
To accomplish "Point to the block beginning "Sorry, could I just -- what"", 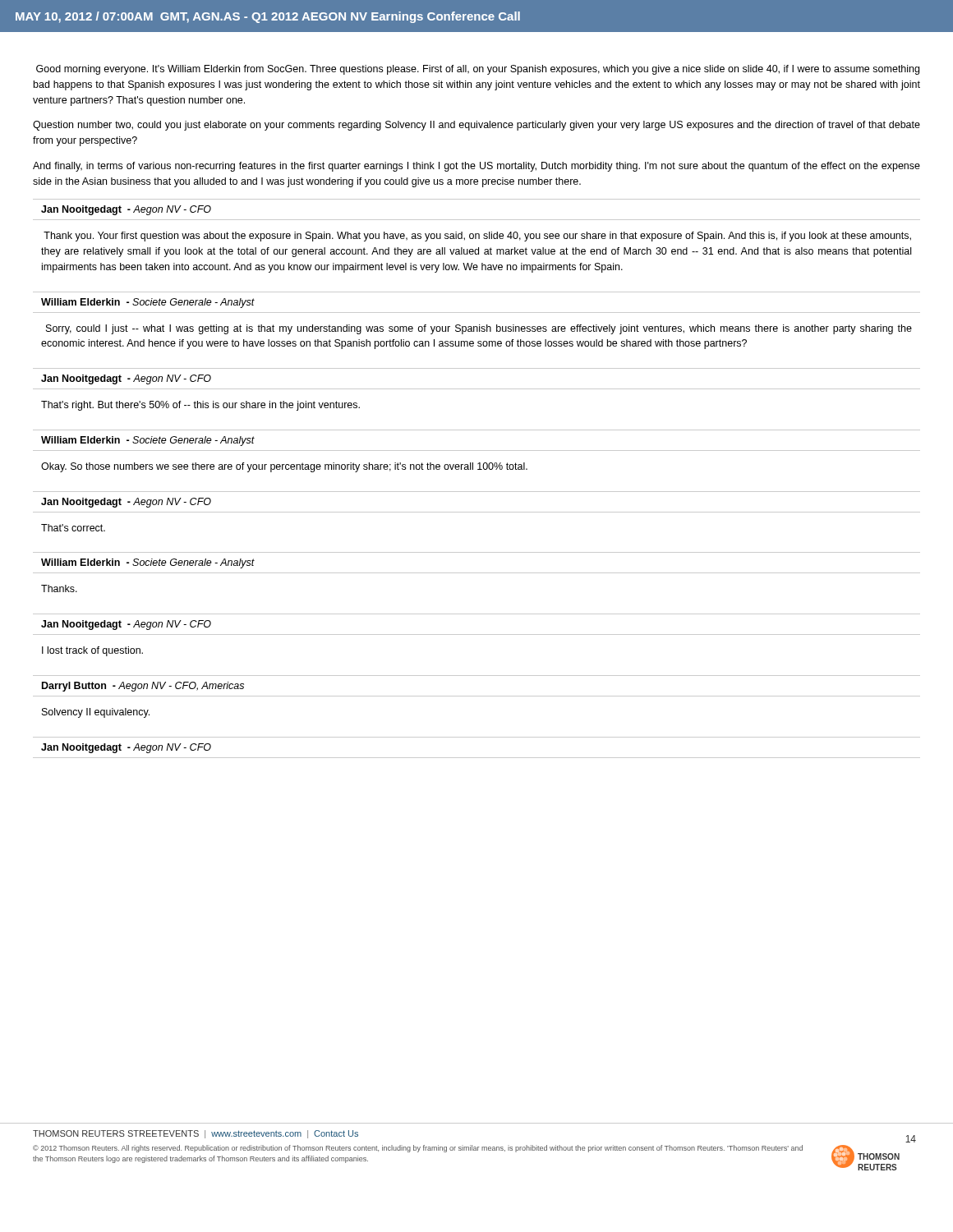I will 476,336.
